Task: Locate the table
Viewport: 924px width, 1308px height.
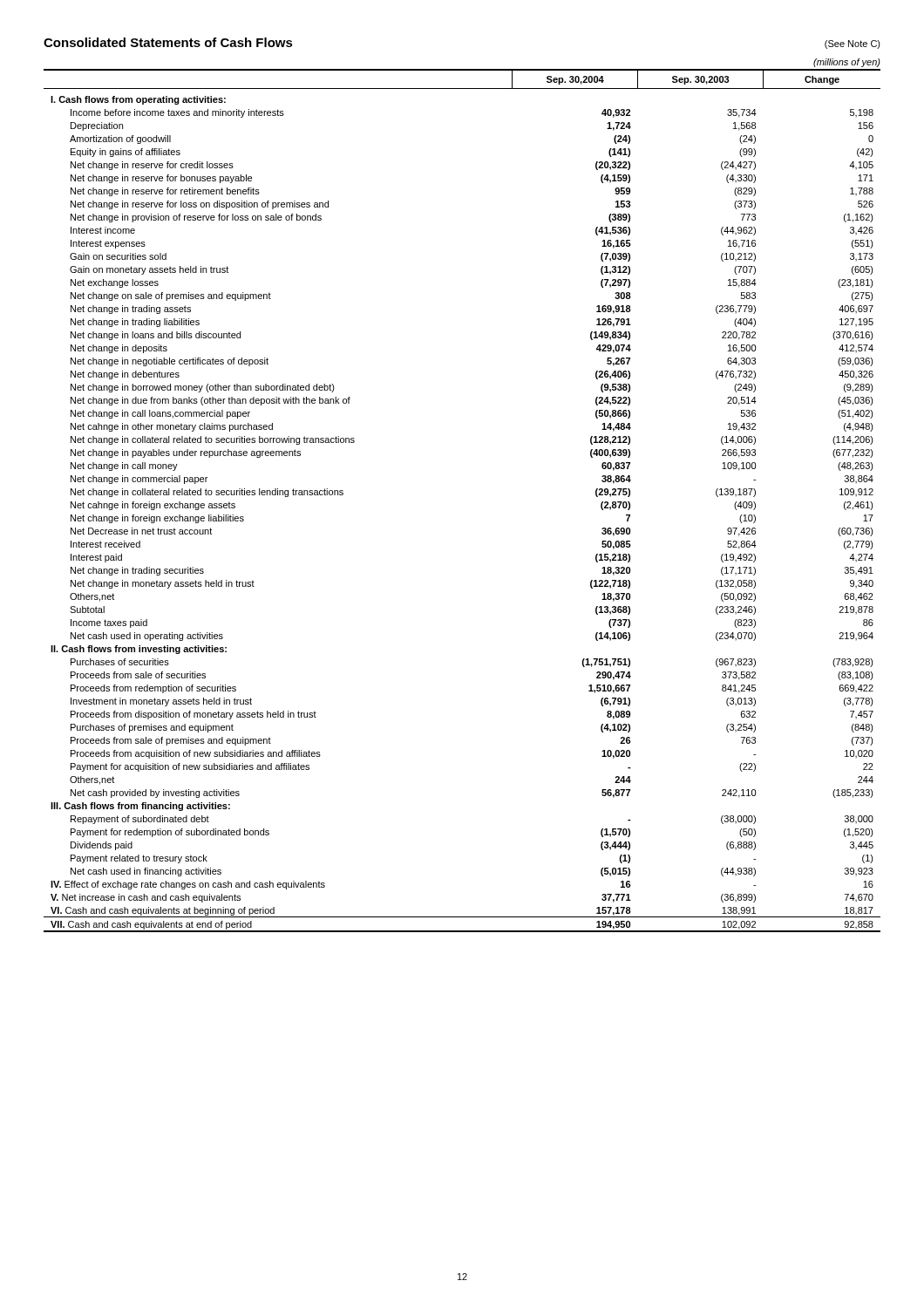Action: coord(462,498)
